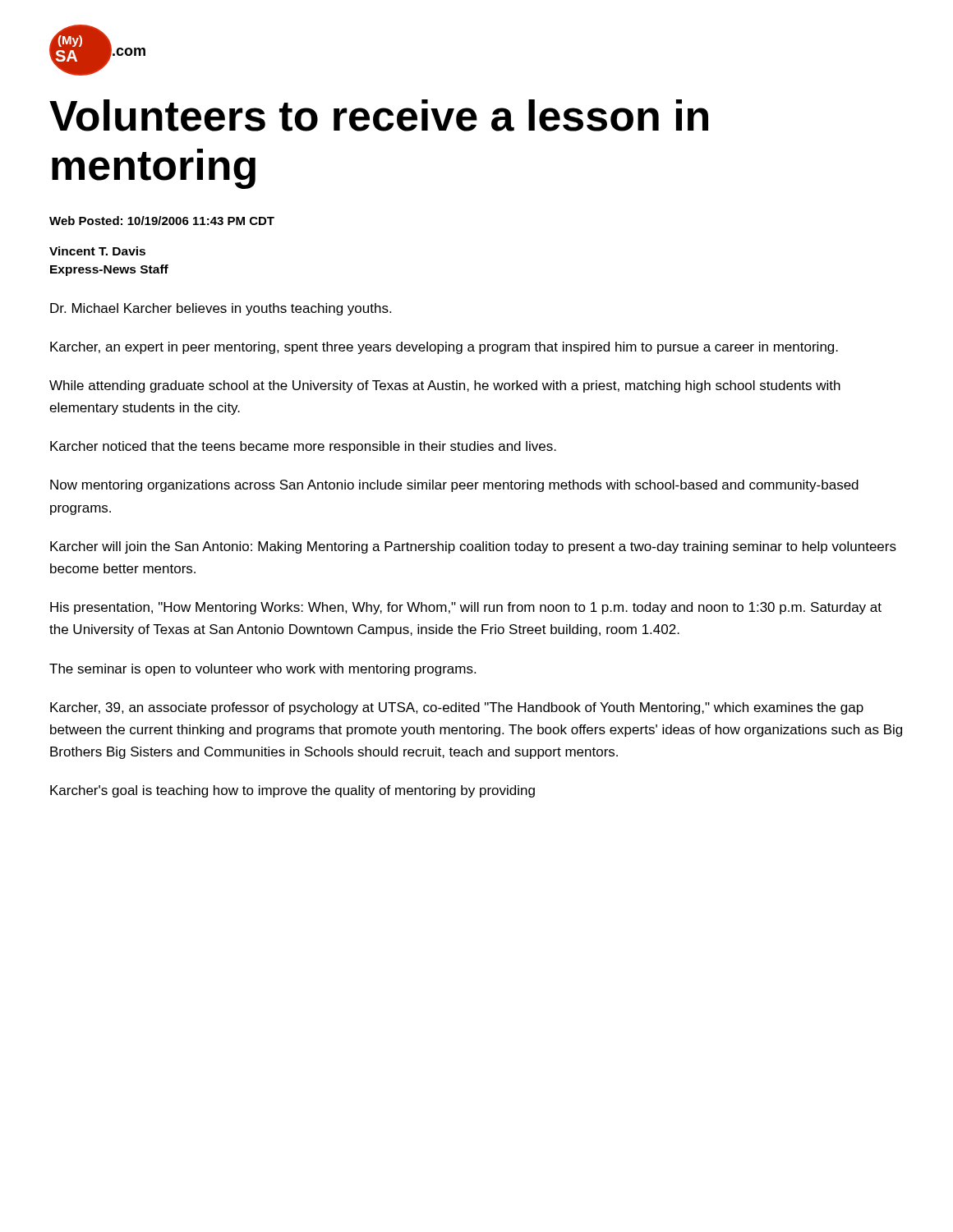Locate the text "Volunteers to receive a lesson in mentoring"
Image resolution: width=953 pixels, height=1232 pixels.
coord(476,141)
